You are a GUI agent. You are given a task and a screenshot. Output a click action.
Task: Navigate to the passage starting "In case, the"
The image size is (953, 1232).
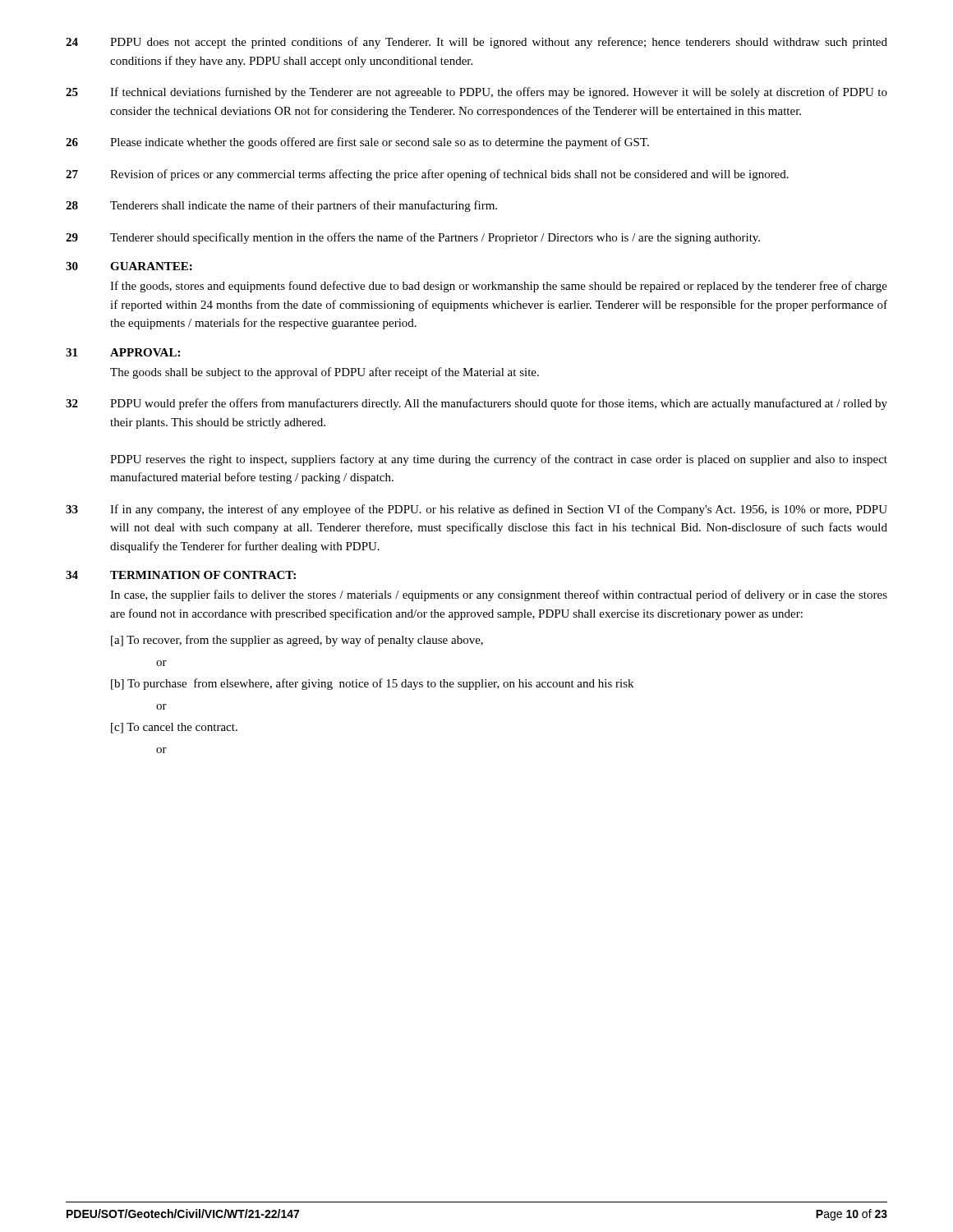click(476, 604)
